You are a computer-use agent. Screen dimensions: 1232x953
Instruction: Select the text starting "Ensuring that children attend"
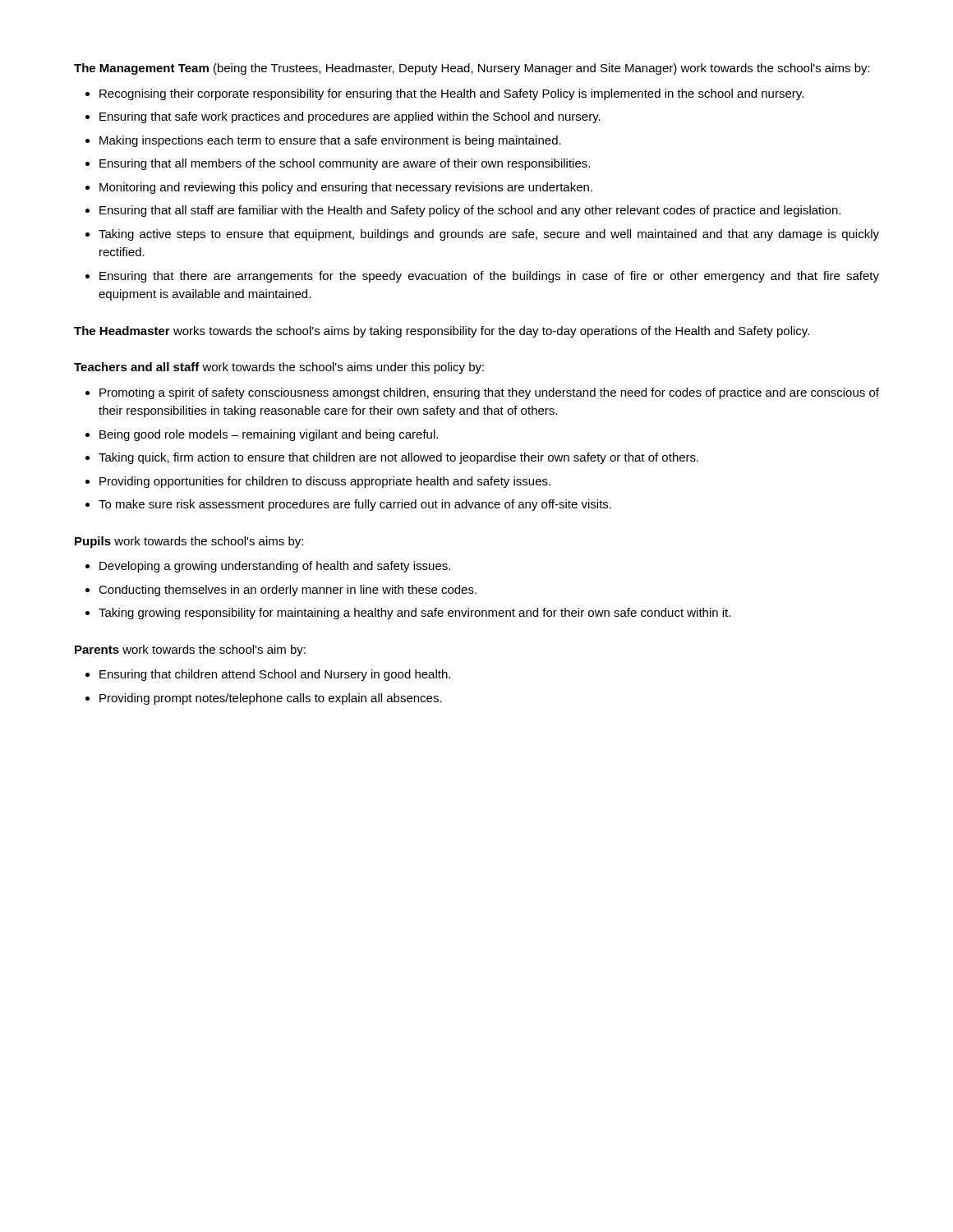pyautogui.click(x=275, y=674)
